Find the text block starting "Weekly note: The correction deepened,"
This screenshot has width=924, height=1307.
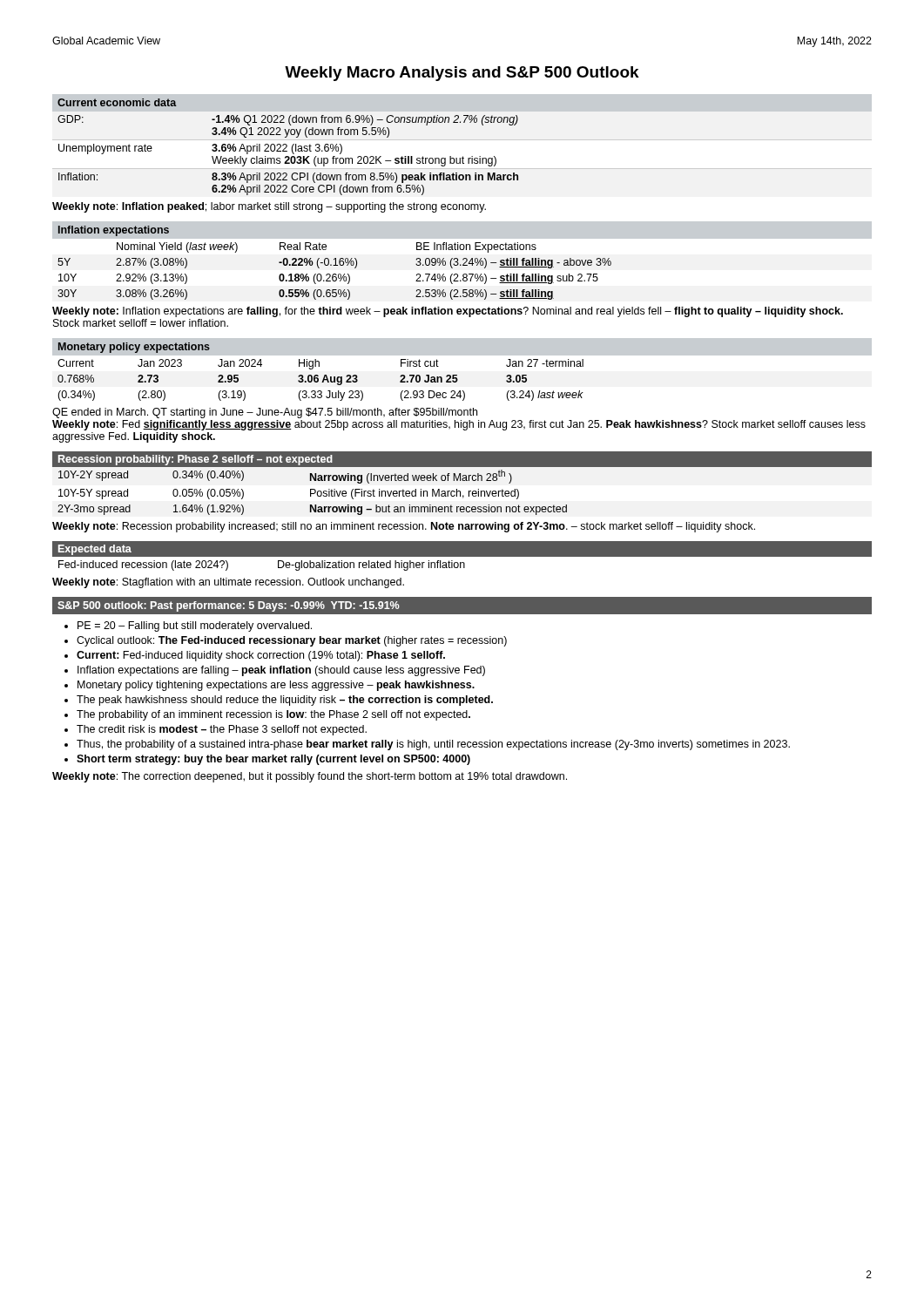click(x=310, y=776)
